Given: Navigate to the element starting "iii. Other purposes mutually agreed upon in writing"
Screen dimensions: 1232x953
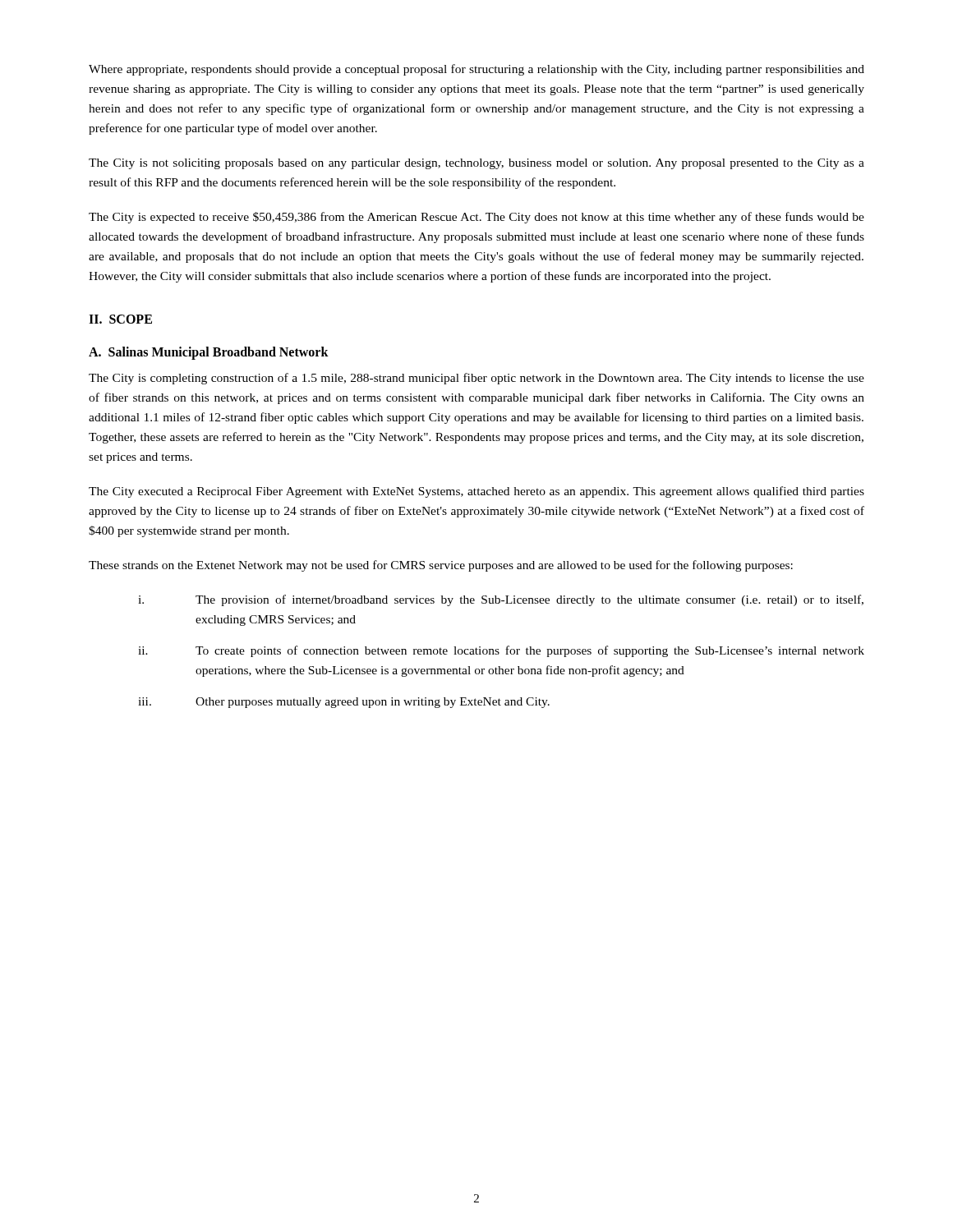Looking at the screenshot, I should 476,702.
